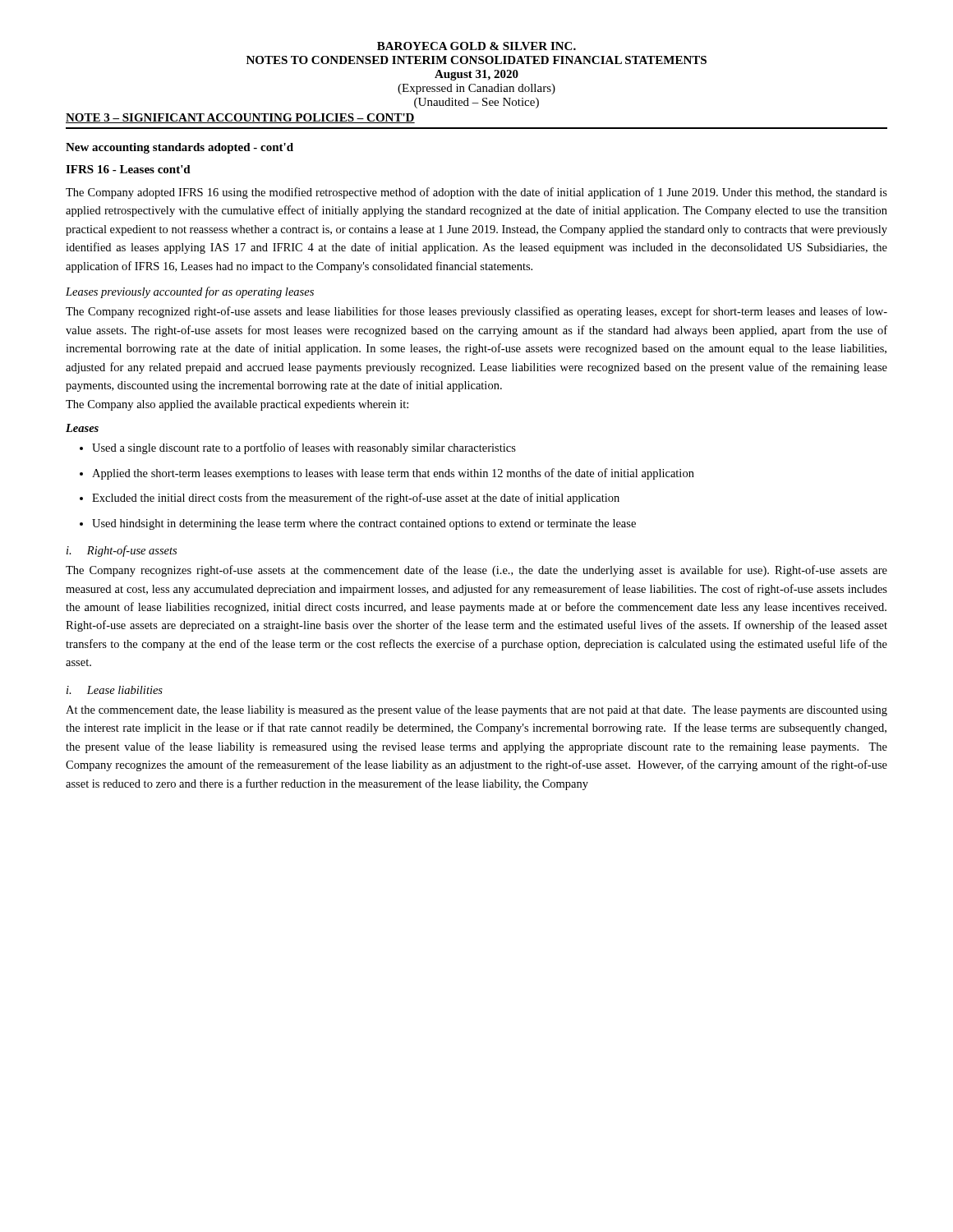Navigate to the text block starting "Used hindsight in determining the lease"
Viewport: 953px width, 1232px height.
coord(476,523)
